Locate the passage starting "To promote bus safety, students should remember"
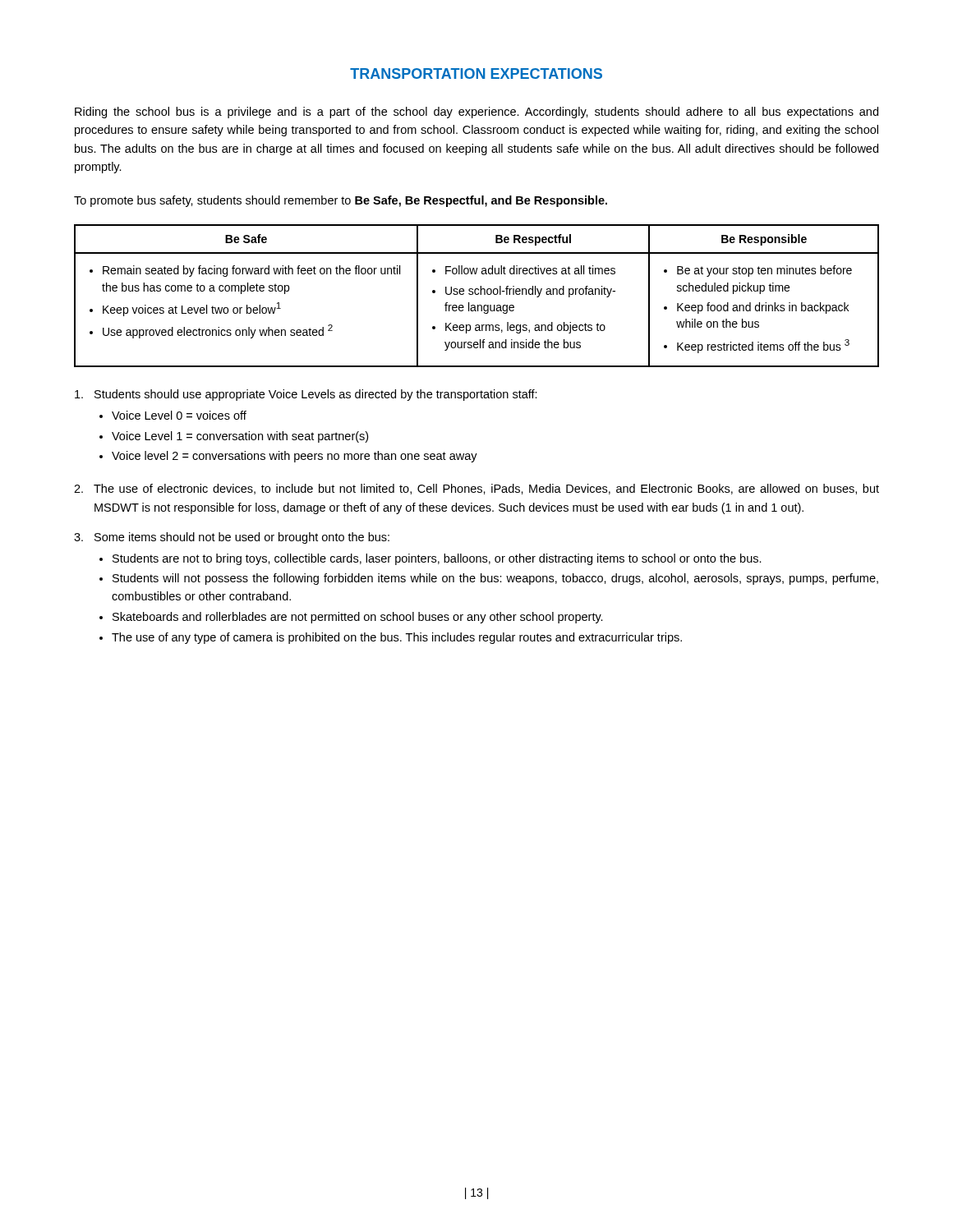 point(341,200)
